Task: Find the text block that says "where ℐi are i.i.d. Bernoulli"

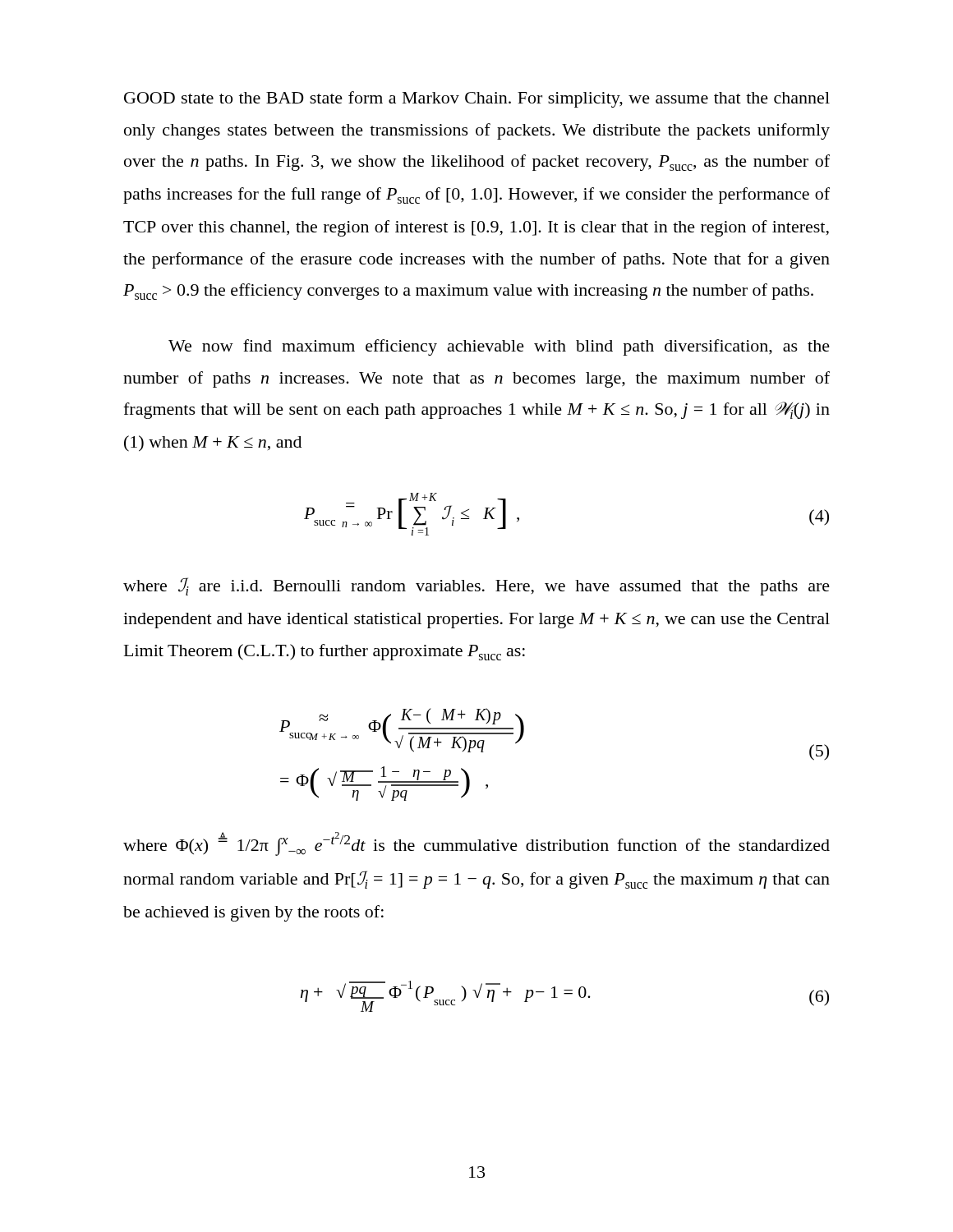Action: click(476, 619)
